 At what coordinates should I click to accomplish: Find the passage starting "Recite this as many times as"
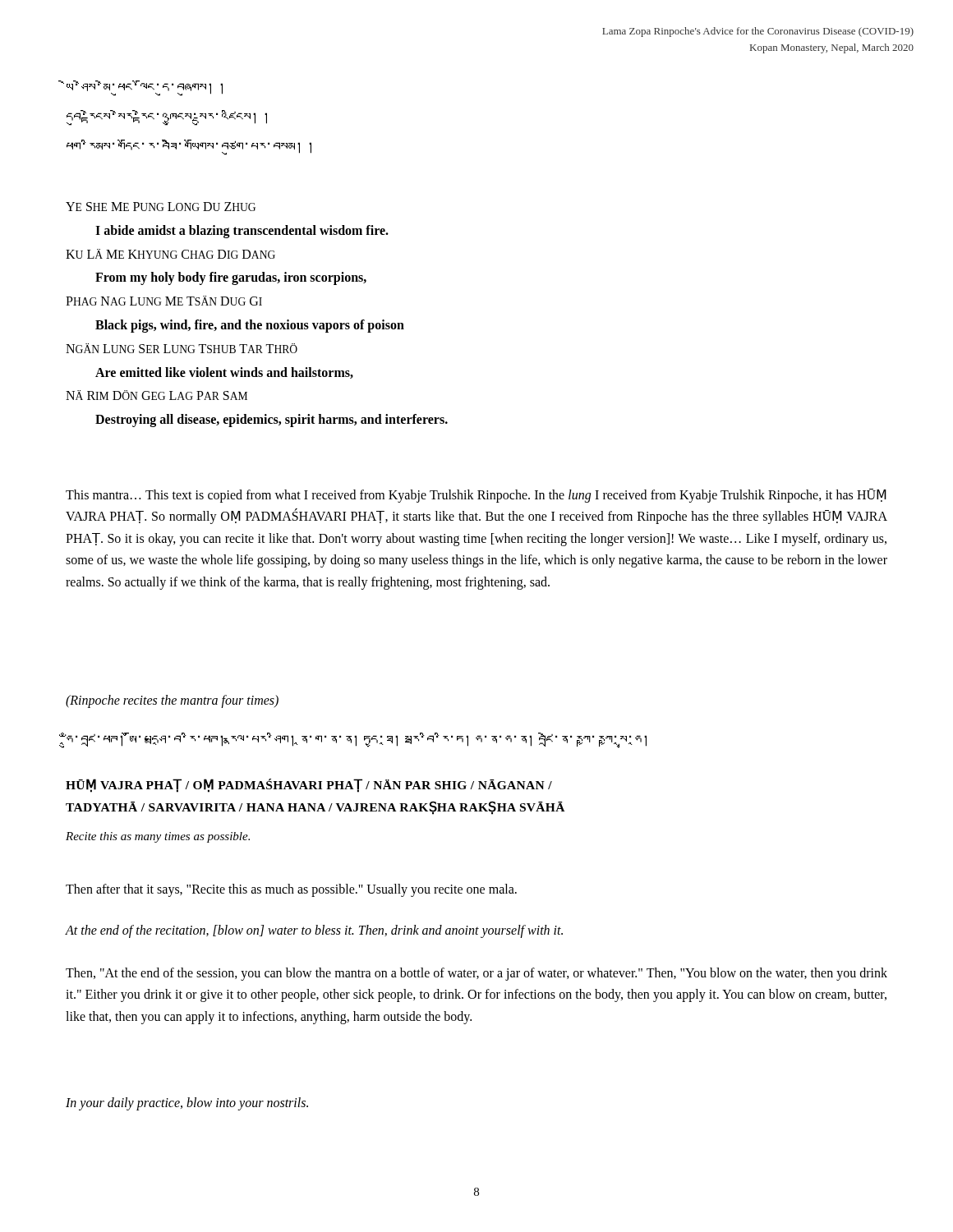158,836
